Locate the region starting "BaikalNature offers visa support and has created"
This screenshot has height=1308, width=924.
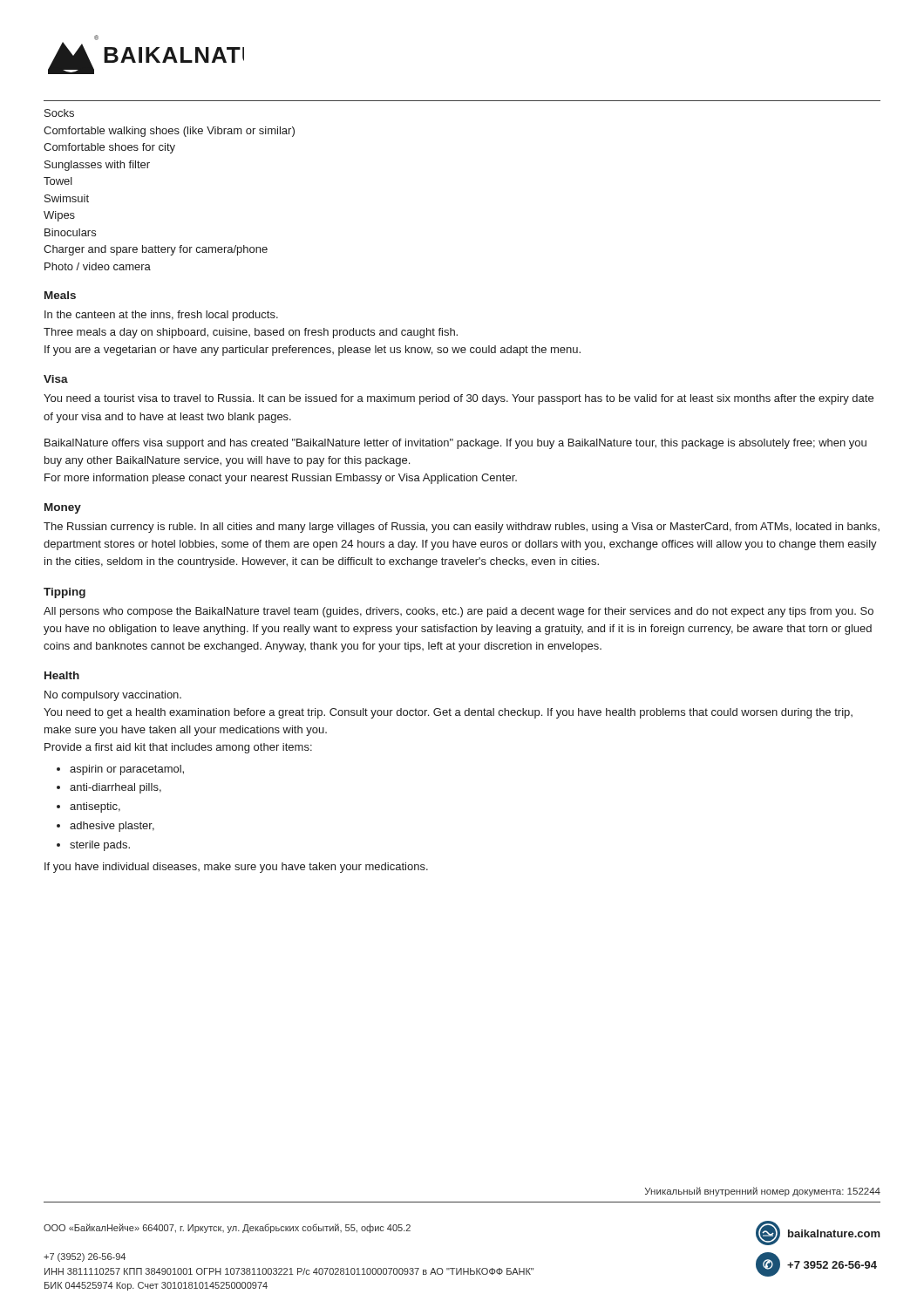click(x=455, y=460)
